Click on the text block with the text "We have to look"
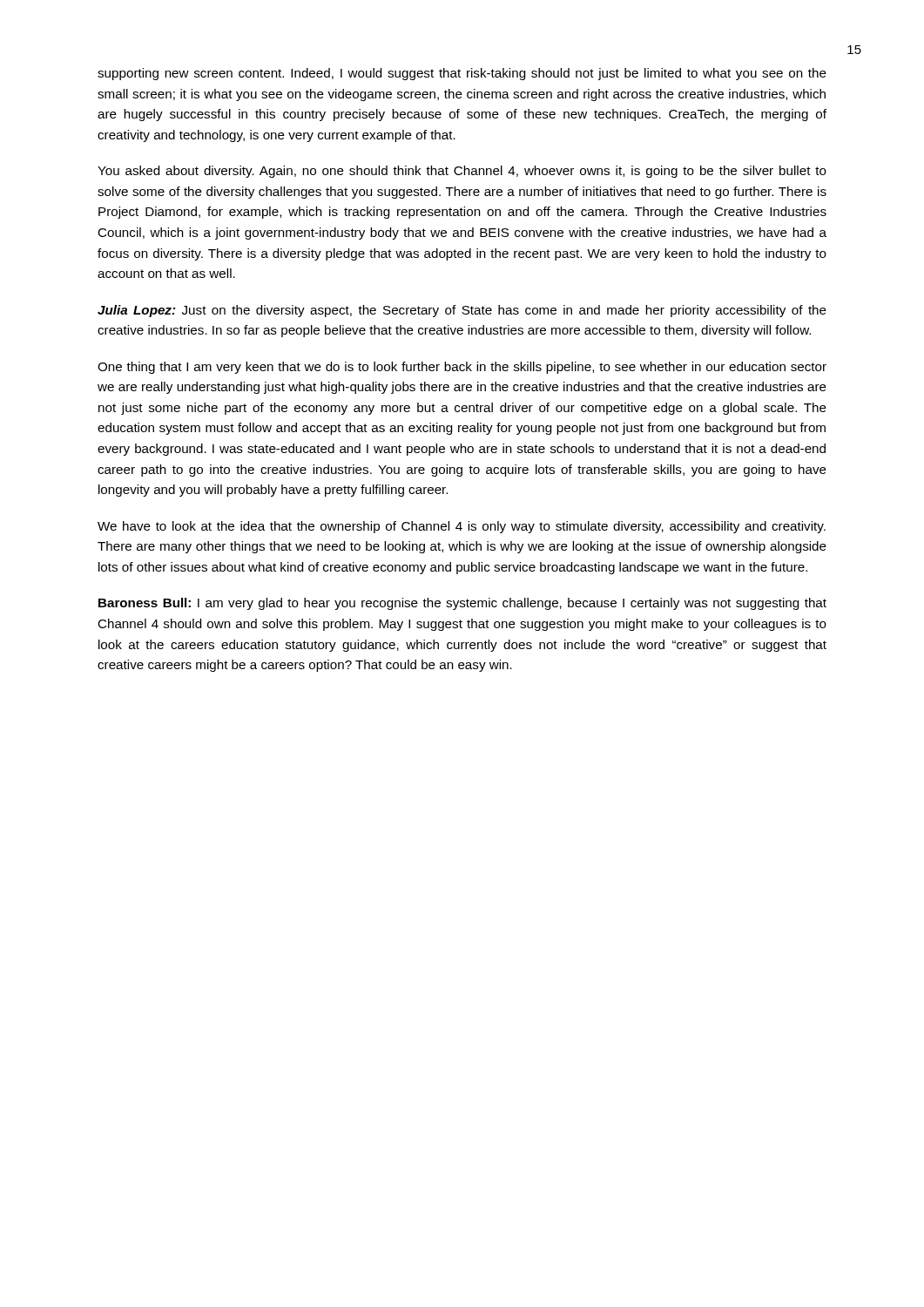The height and width of the screenshot is (1307, 924). point(462,546)
